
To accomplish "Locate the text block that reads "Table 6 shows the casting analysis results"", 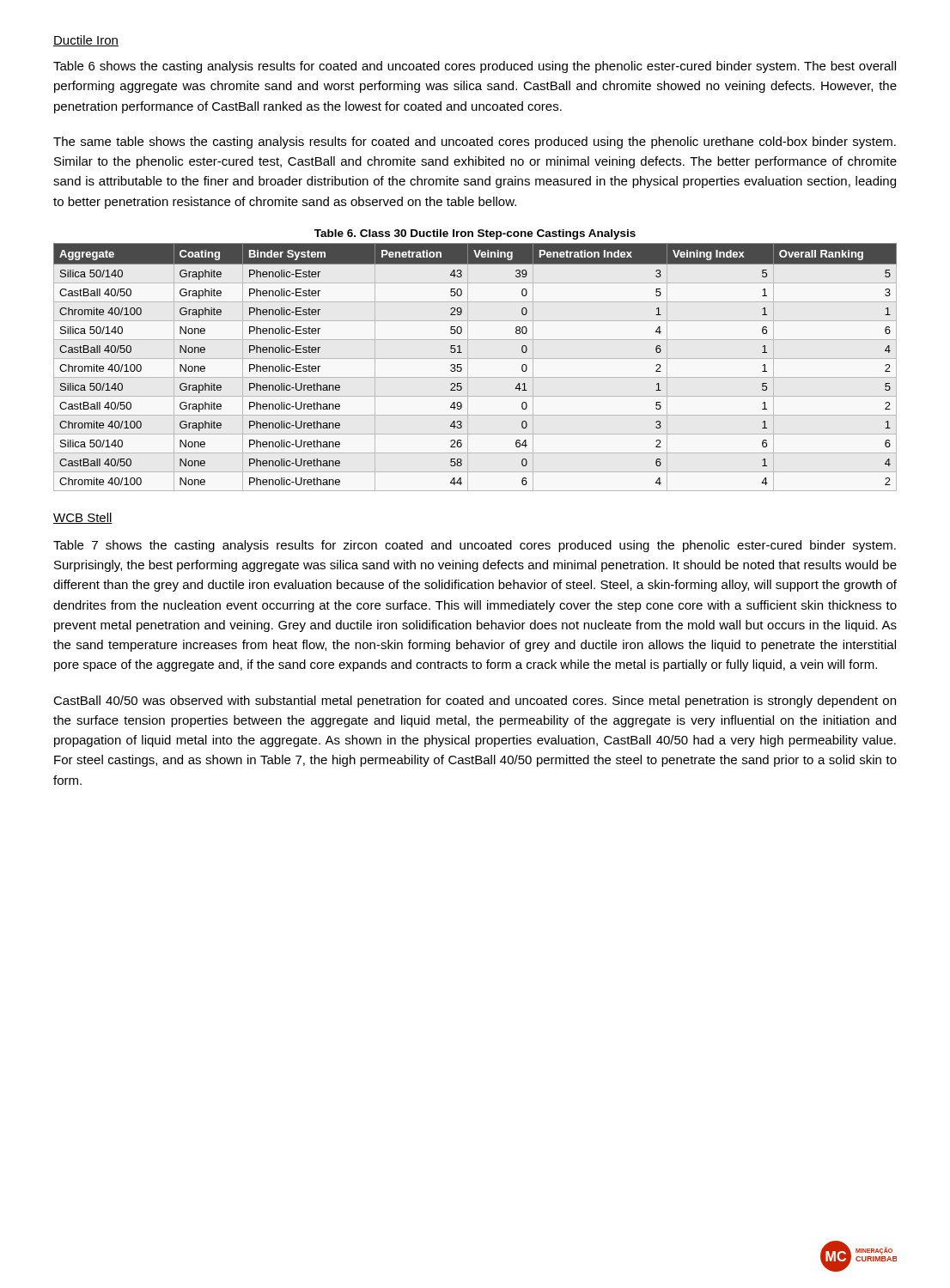I will pyautogui.click(x=475, y=86).
